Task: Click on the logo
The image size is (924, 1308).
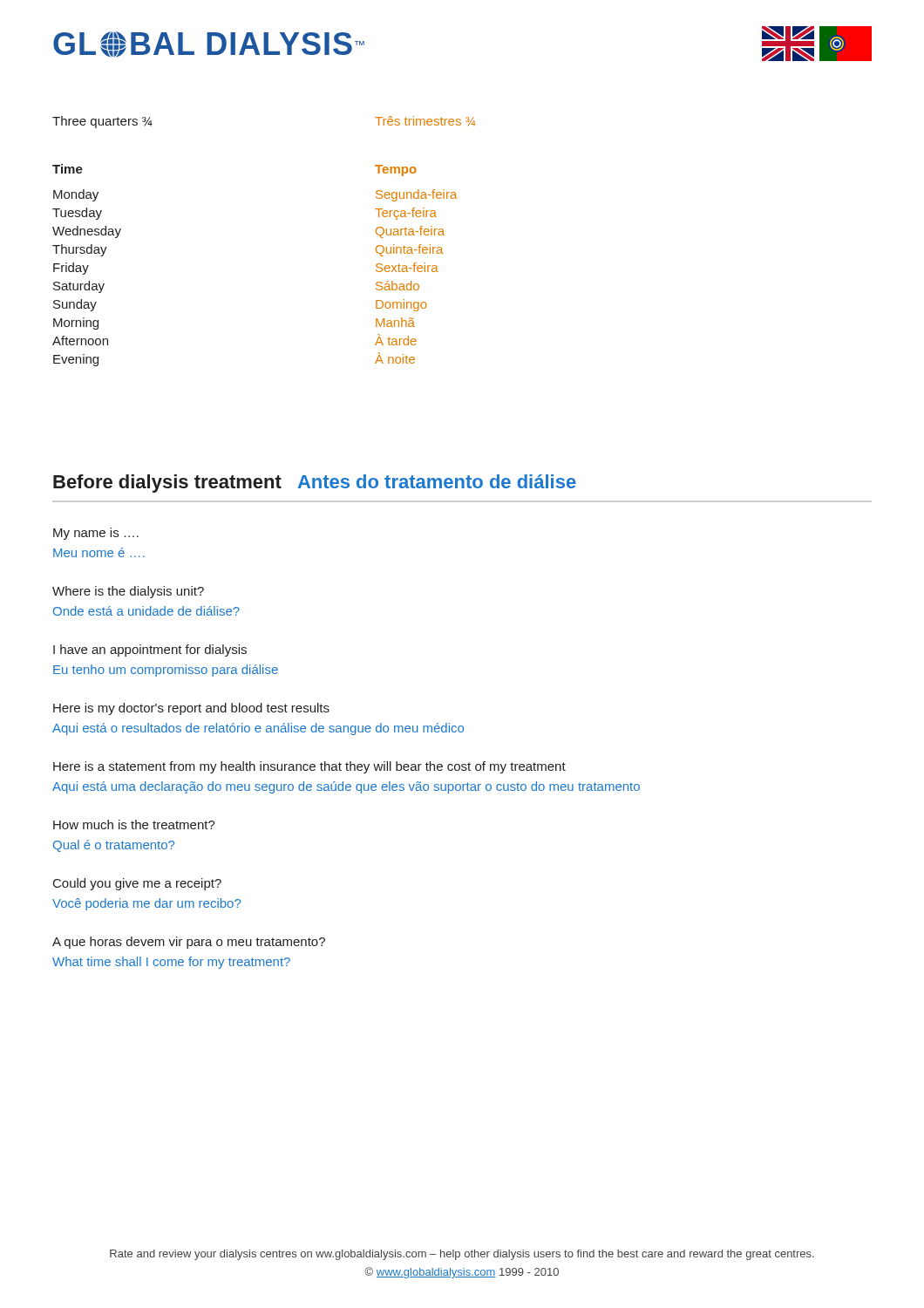Action: tap(209, 44)
